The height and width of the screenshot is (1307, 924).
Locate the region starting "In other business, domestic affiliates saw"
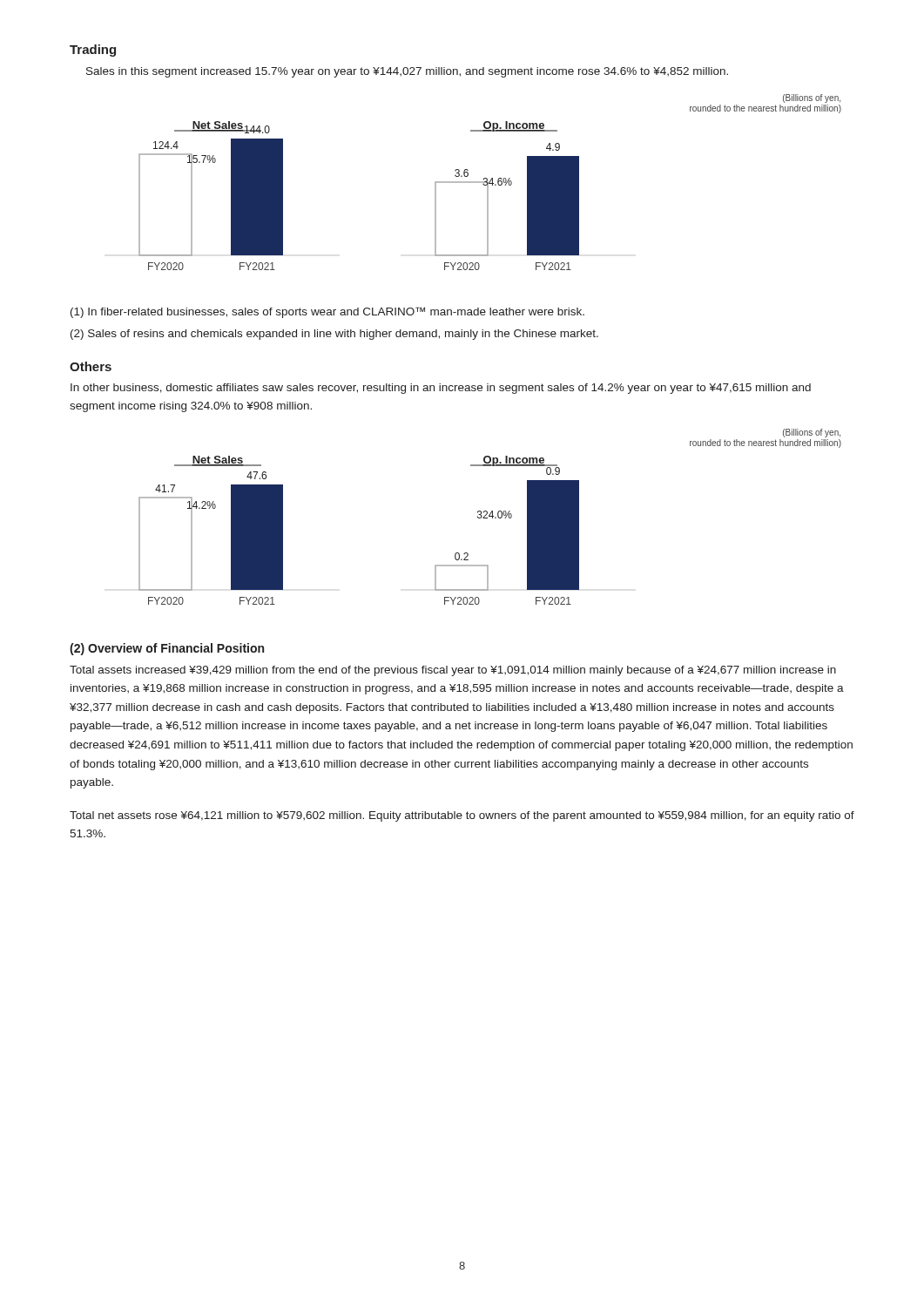(440, 396)
